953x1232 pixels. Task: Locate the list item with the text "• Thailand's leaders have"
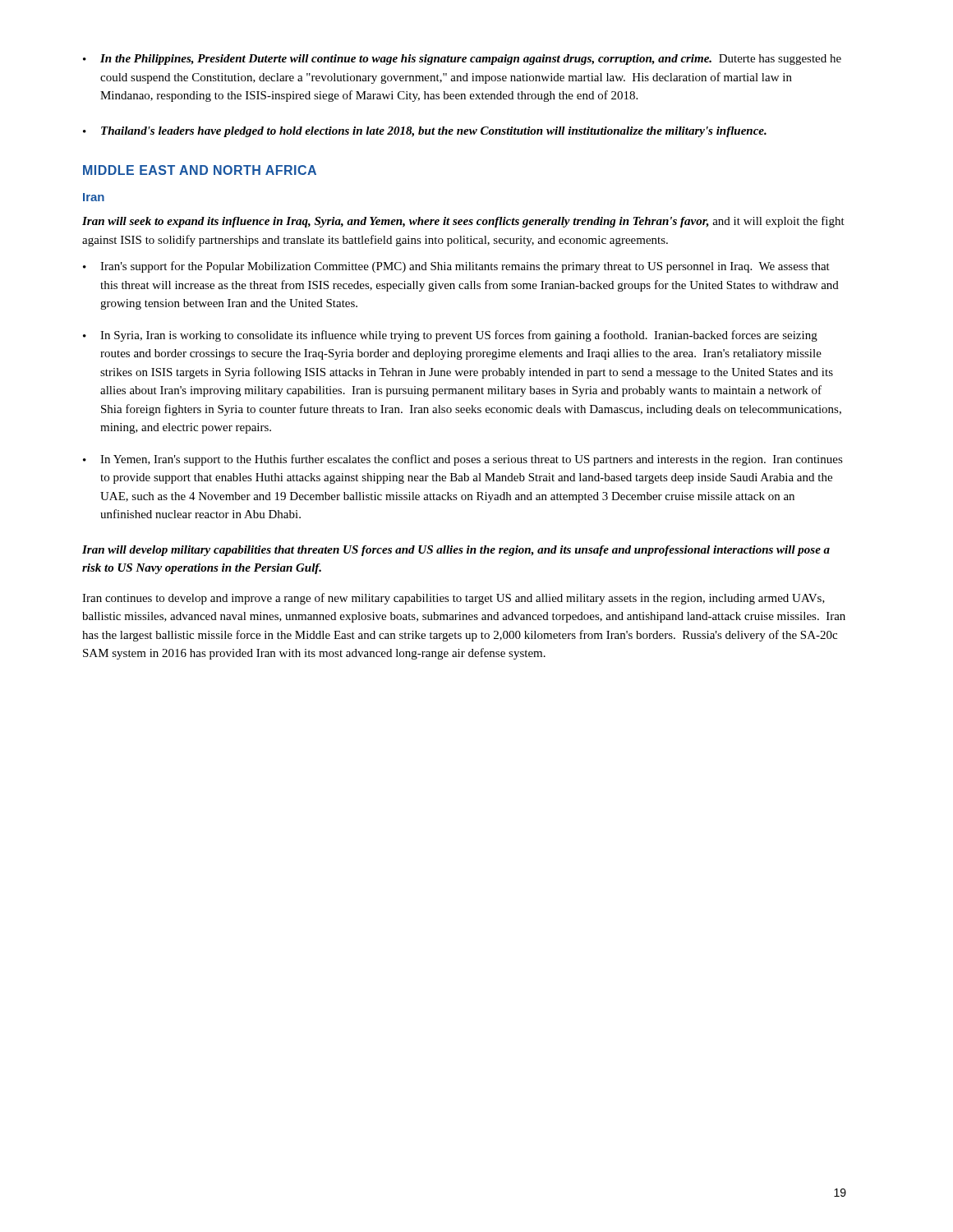coord(464,131)
